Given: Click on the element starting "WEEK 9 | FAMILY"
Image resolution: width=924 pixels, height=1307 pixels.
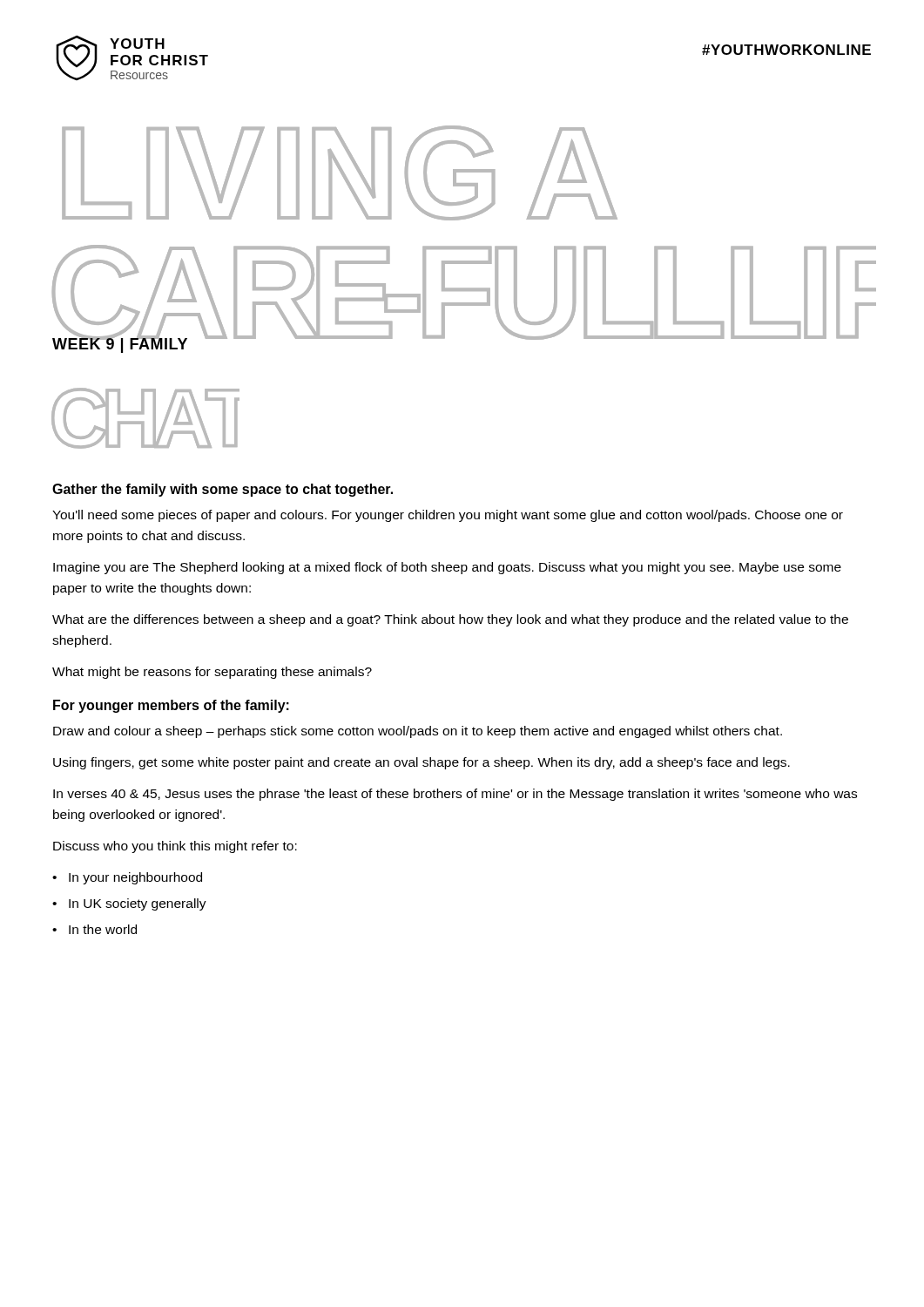Looking at the screenshot, I should click(x=120, y=344).
